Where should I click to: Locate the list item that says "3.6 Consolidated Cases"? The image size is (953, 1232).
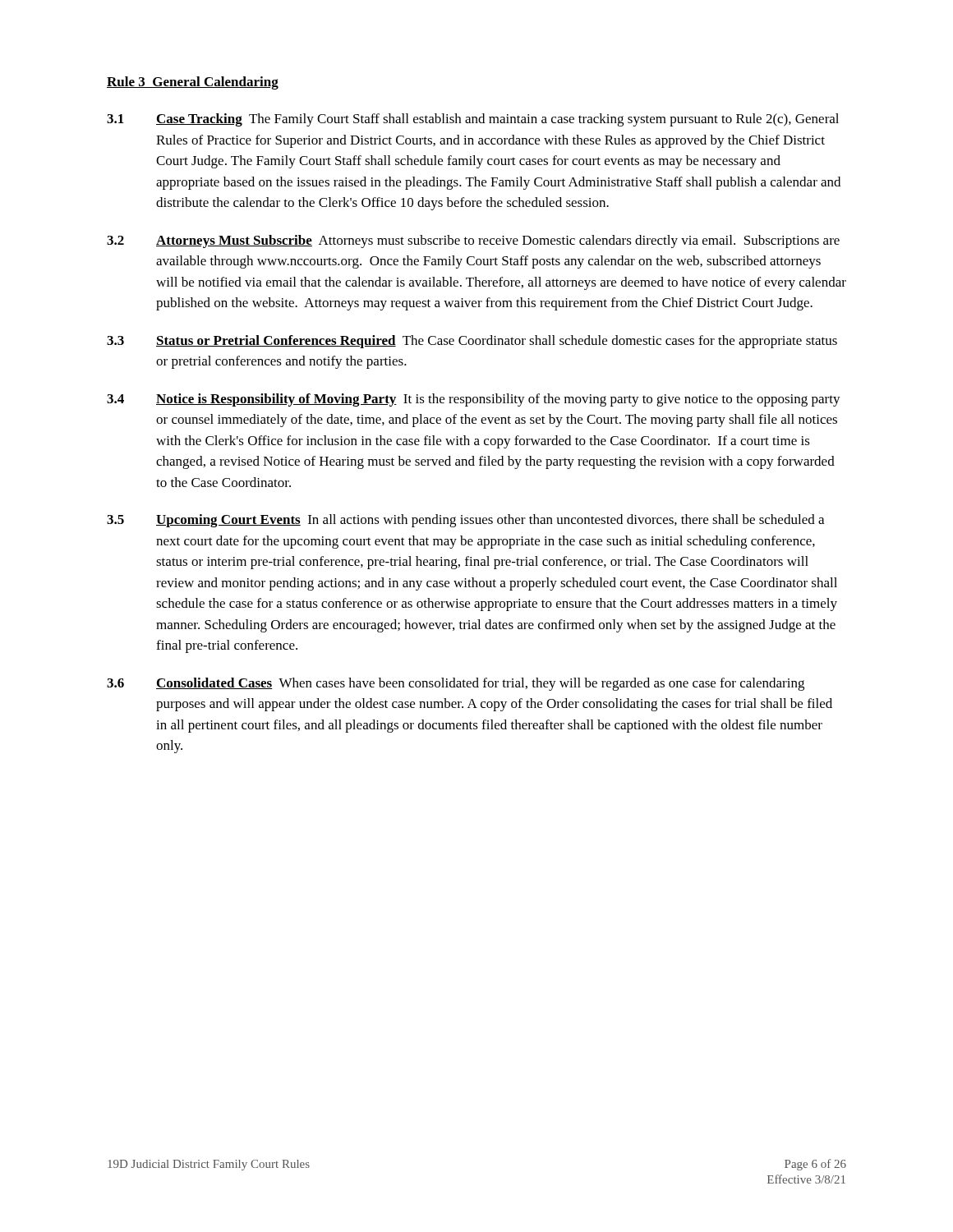pos(476,714)
